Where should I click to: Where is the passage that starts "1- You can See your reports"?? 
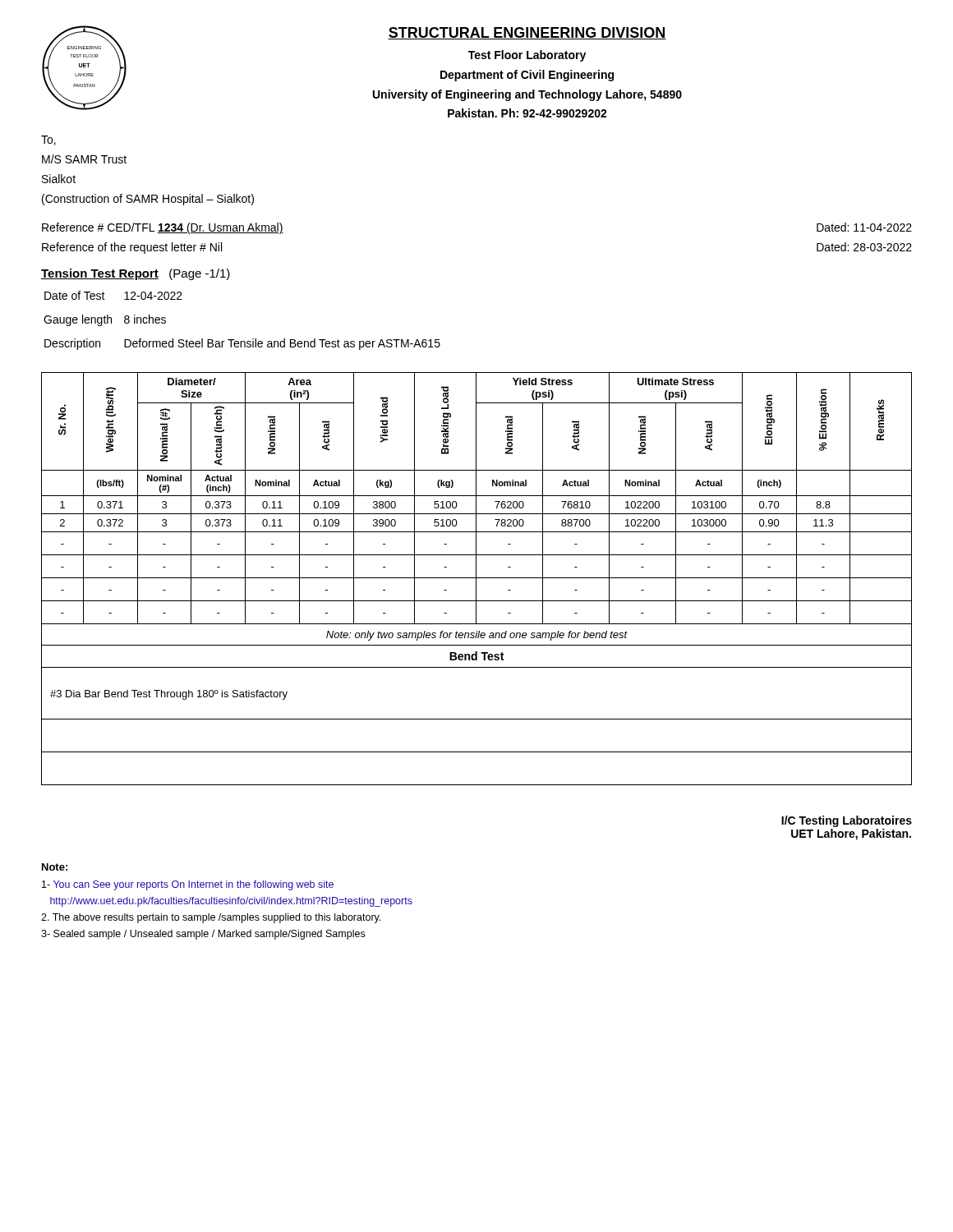227,893
